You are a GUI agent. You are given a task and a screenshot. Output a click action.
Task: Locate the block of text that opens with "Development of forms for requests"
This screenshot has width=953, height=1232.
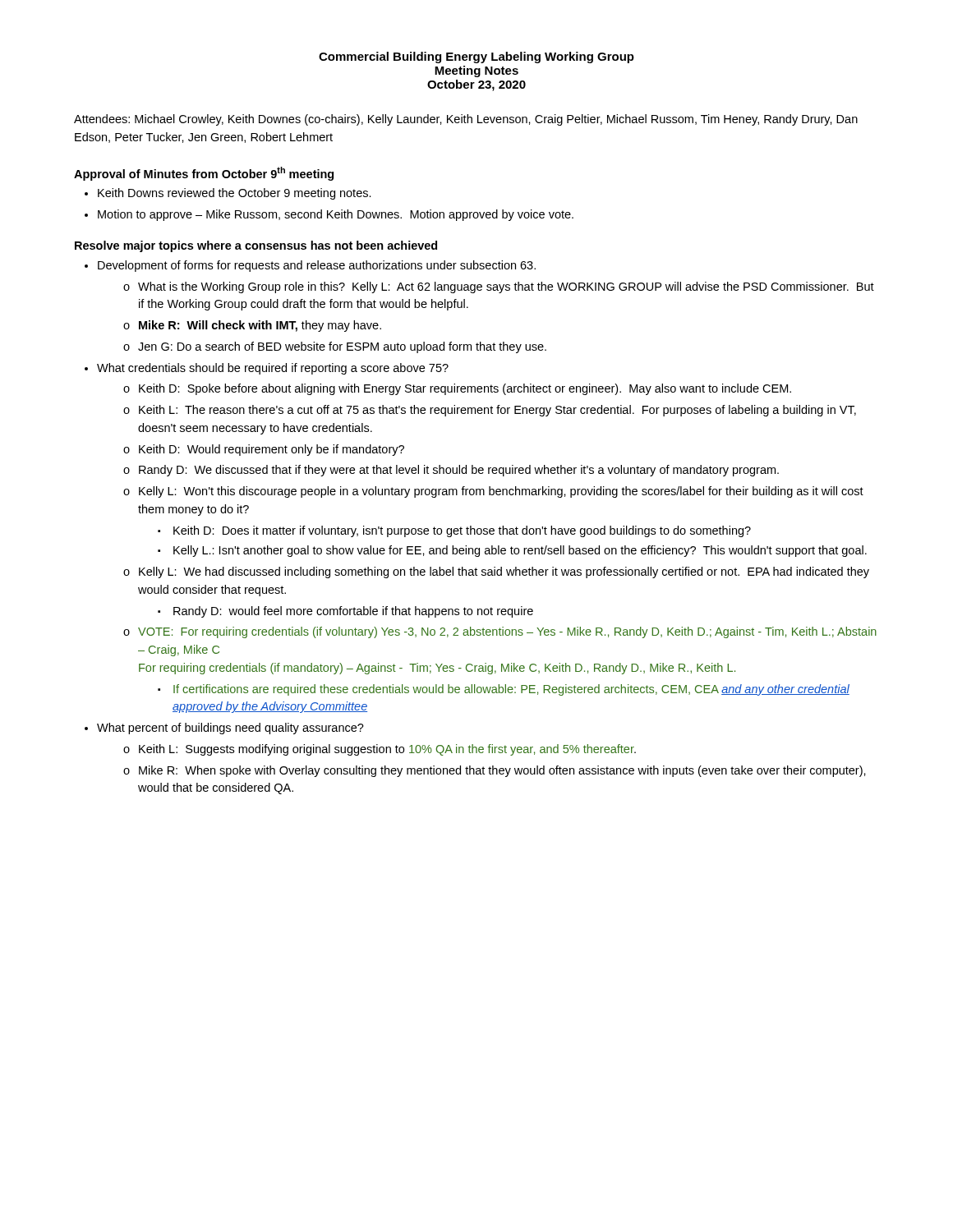tap(476, 527)
